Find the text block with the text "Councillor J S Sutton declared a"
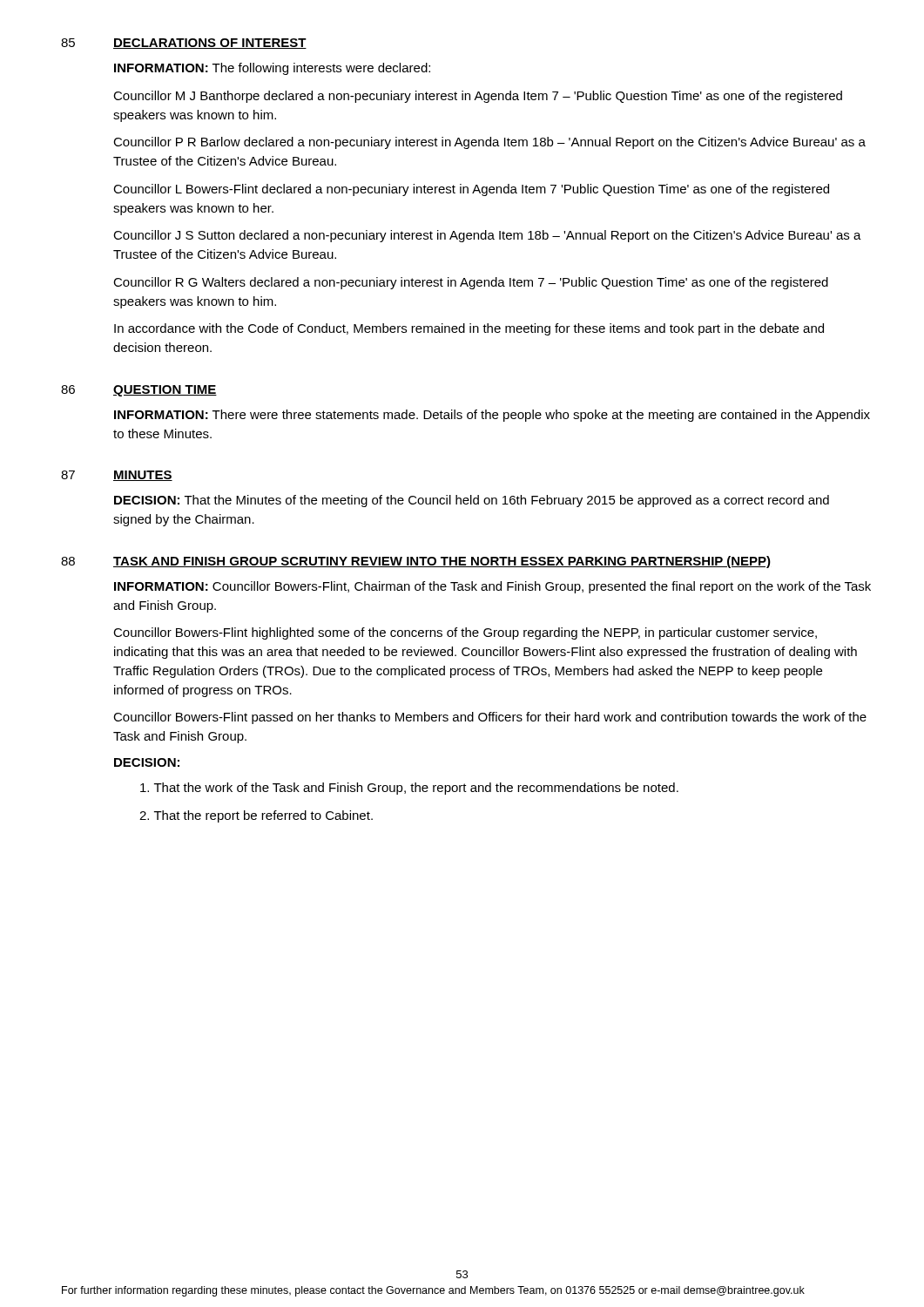Screen dimensions: 1307x924 pos(487,245)
